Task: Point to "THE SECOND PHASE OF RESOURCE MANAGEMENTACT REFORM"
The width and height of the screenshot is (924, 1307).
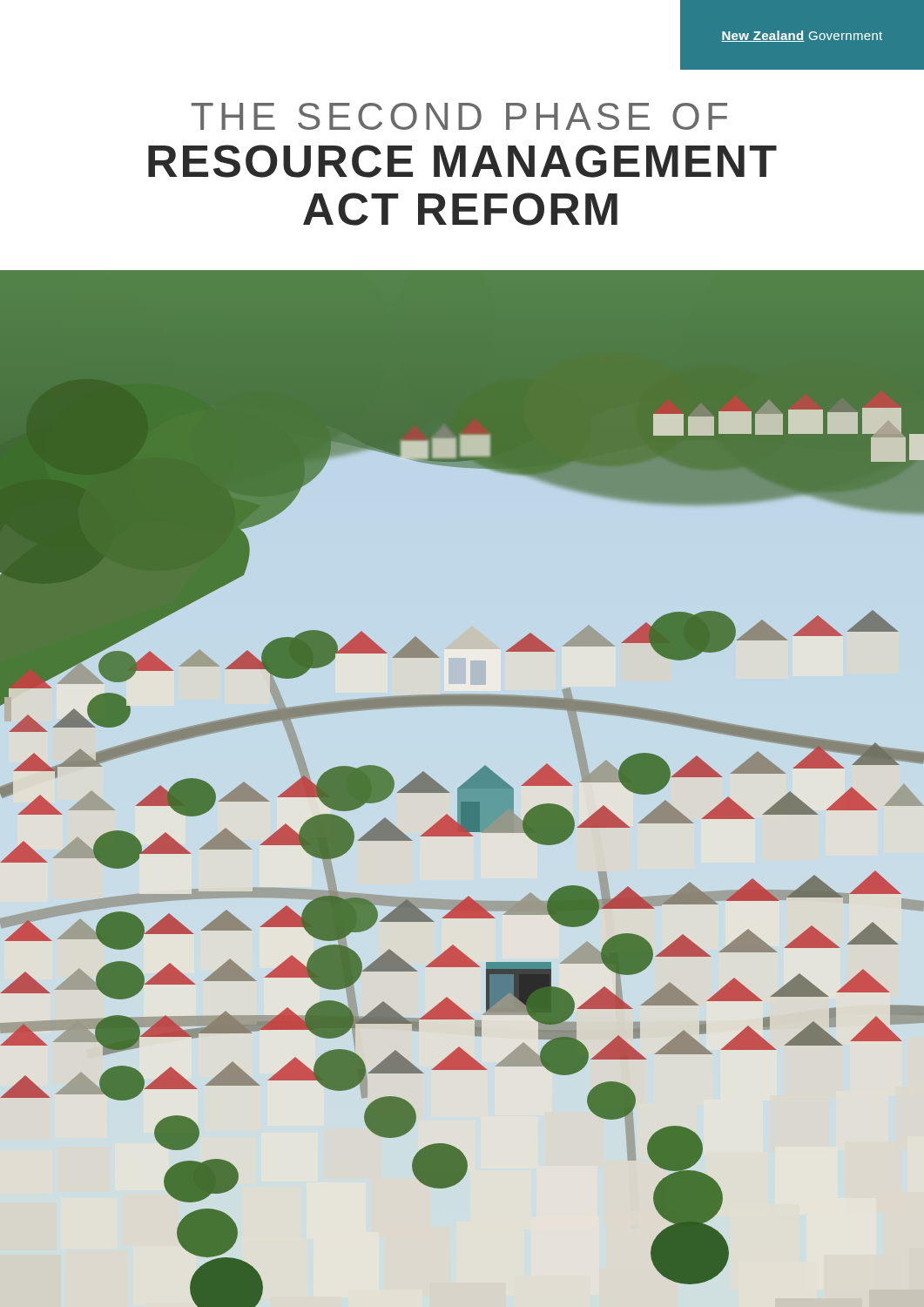Action: point(462,164)
